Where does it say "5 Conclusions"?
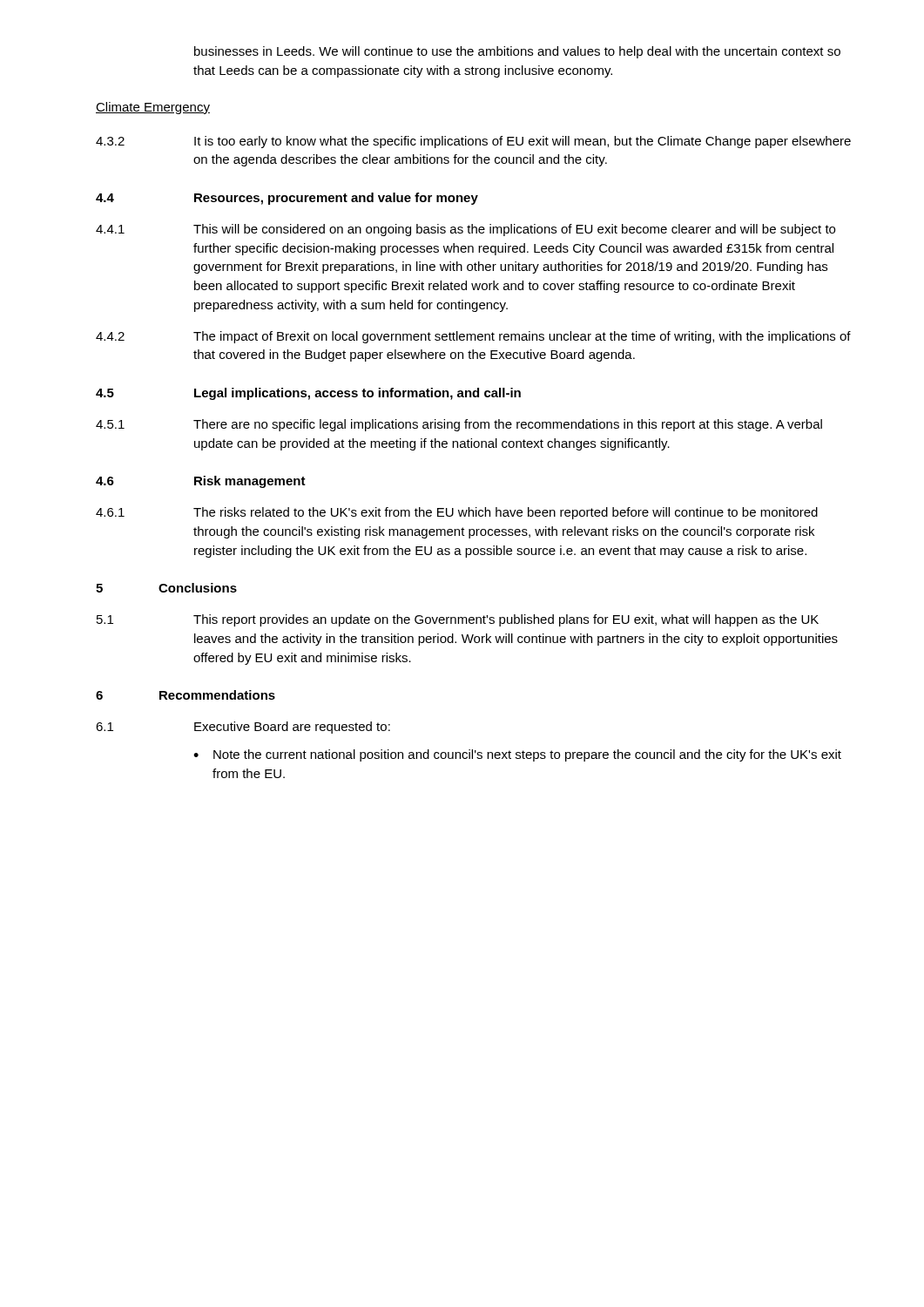 click(166, 588)
